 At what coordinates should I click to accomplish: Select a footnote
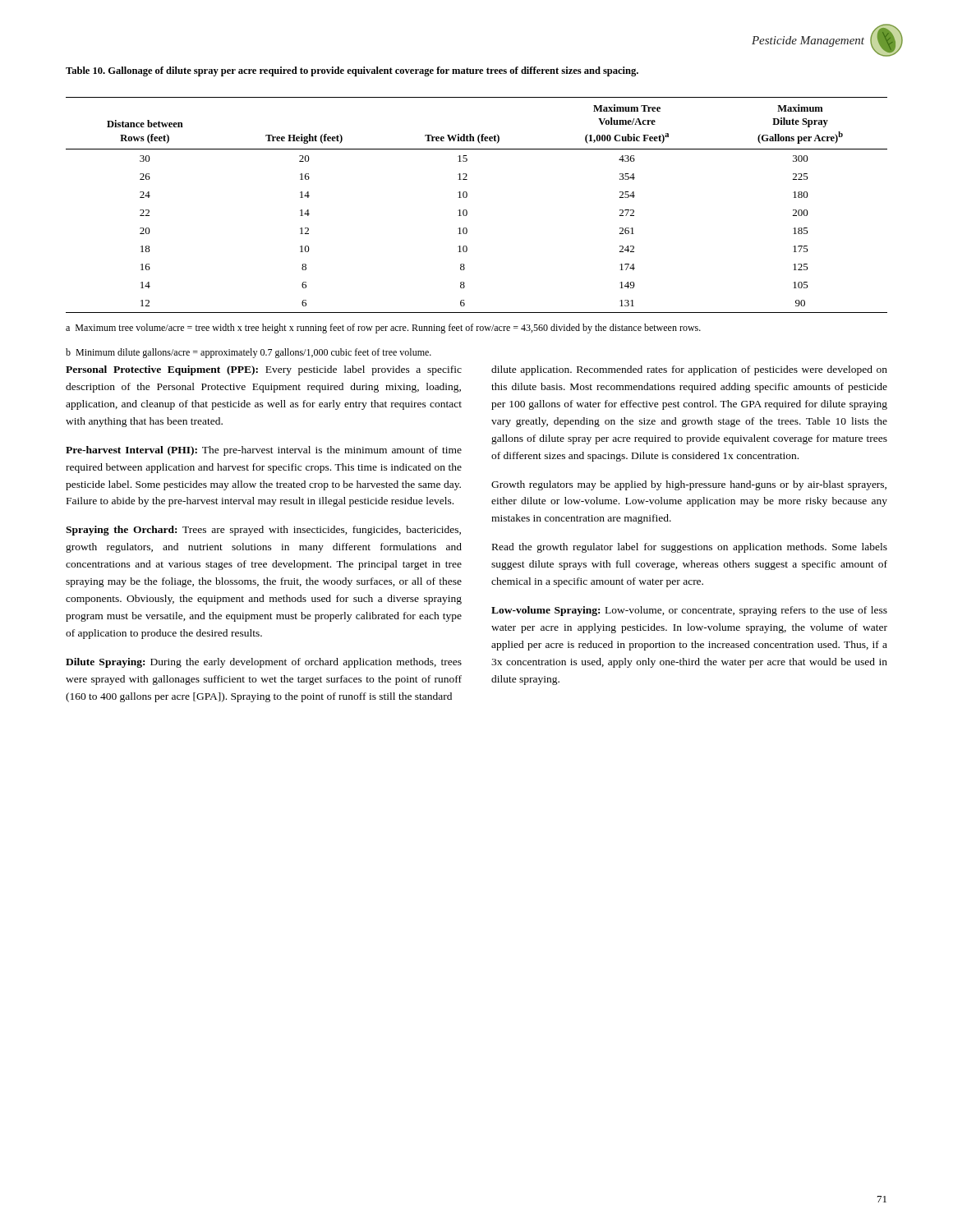[x=476, y=340]
